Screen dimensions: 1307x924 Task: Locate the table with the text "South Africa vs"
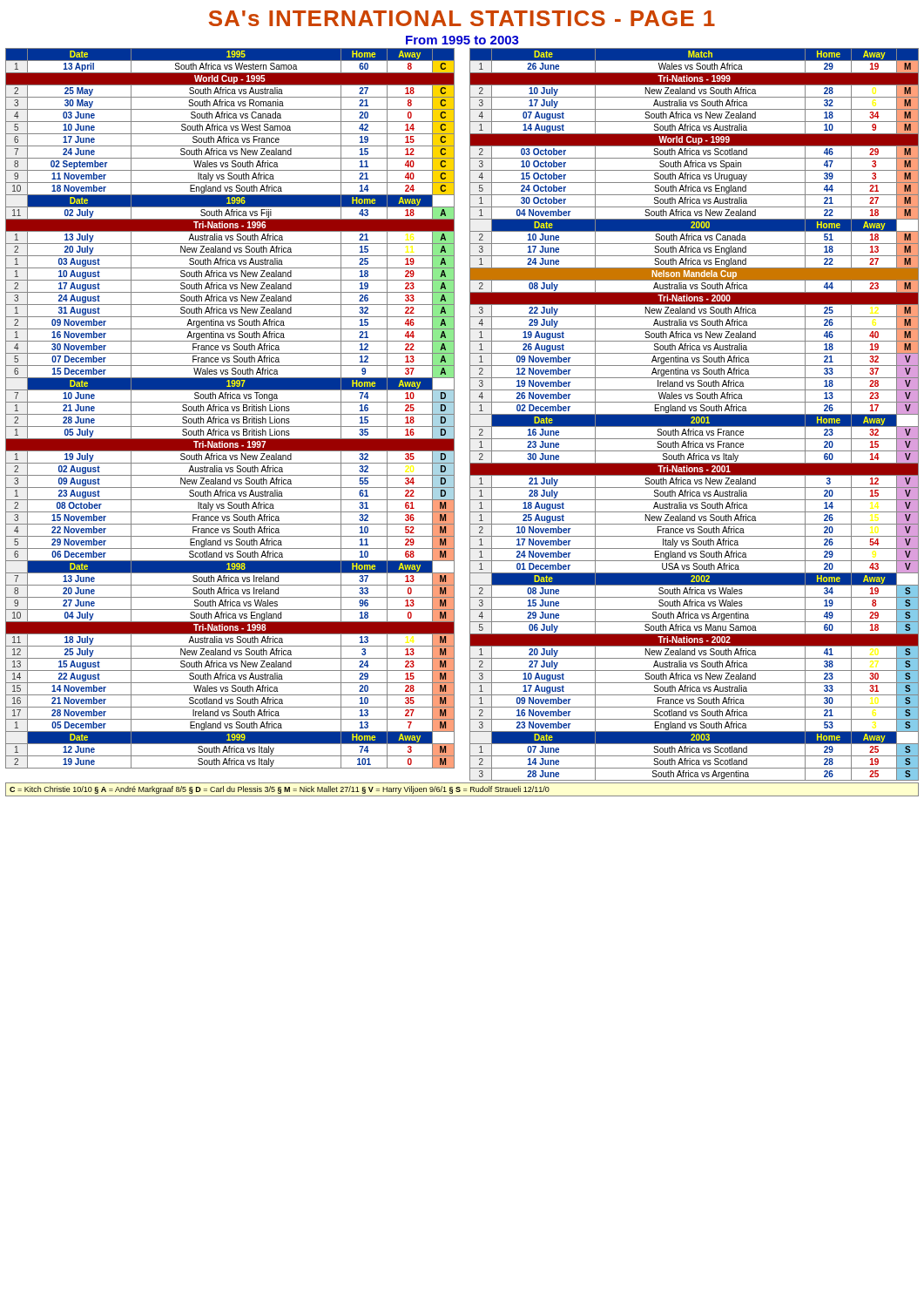pos(462,414)
